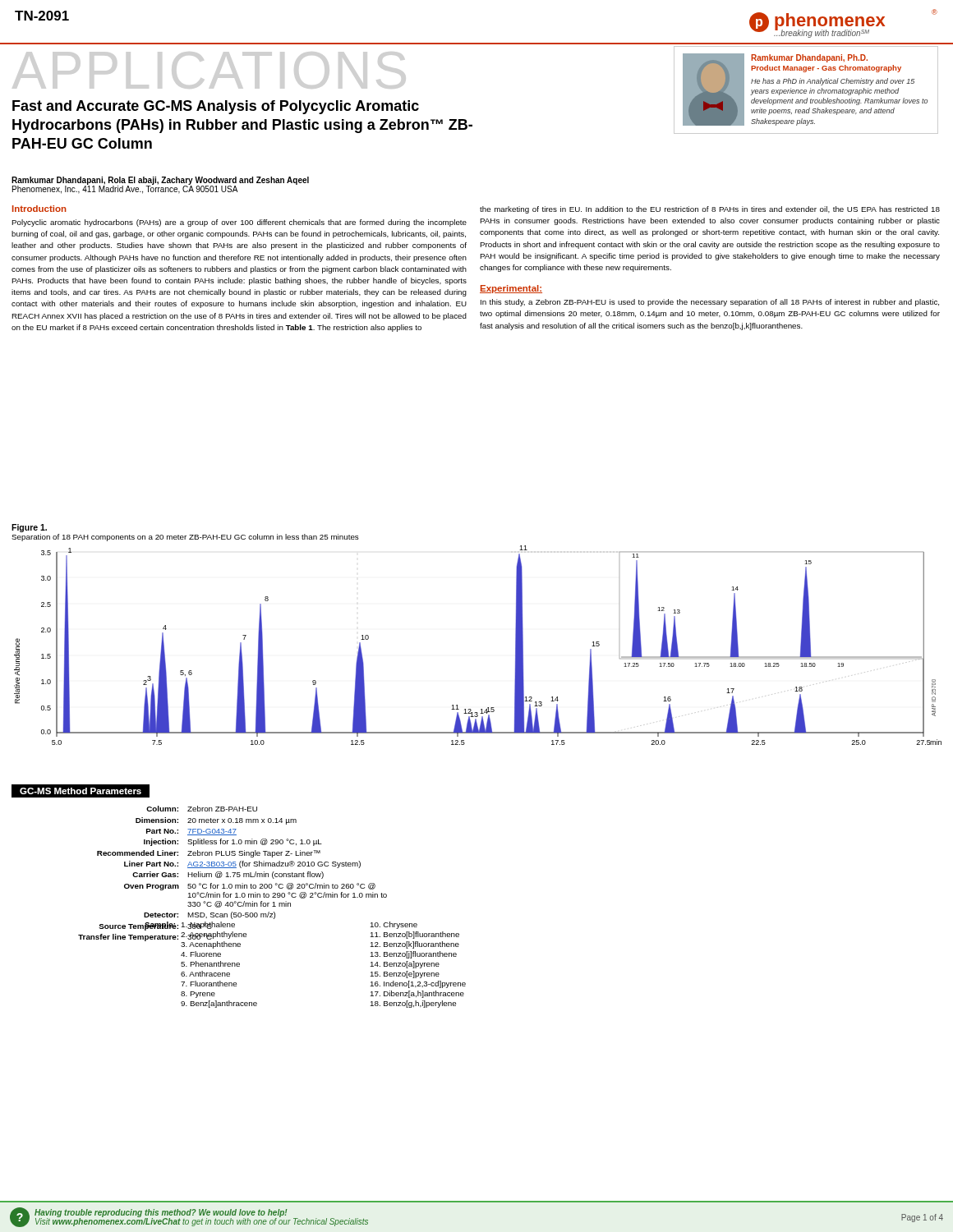This screenshot has height=1232, width=953.
Task: Find "6. Anthracene" on this page
Action: 206,974
